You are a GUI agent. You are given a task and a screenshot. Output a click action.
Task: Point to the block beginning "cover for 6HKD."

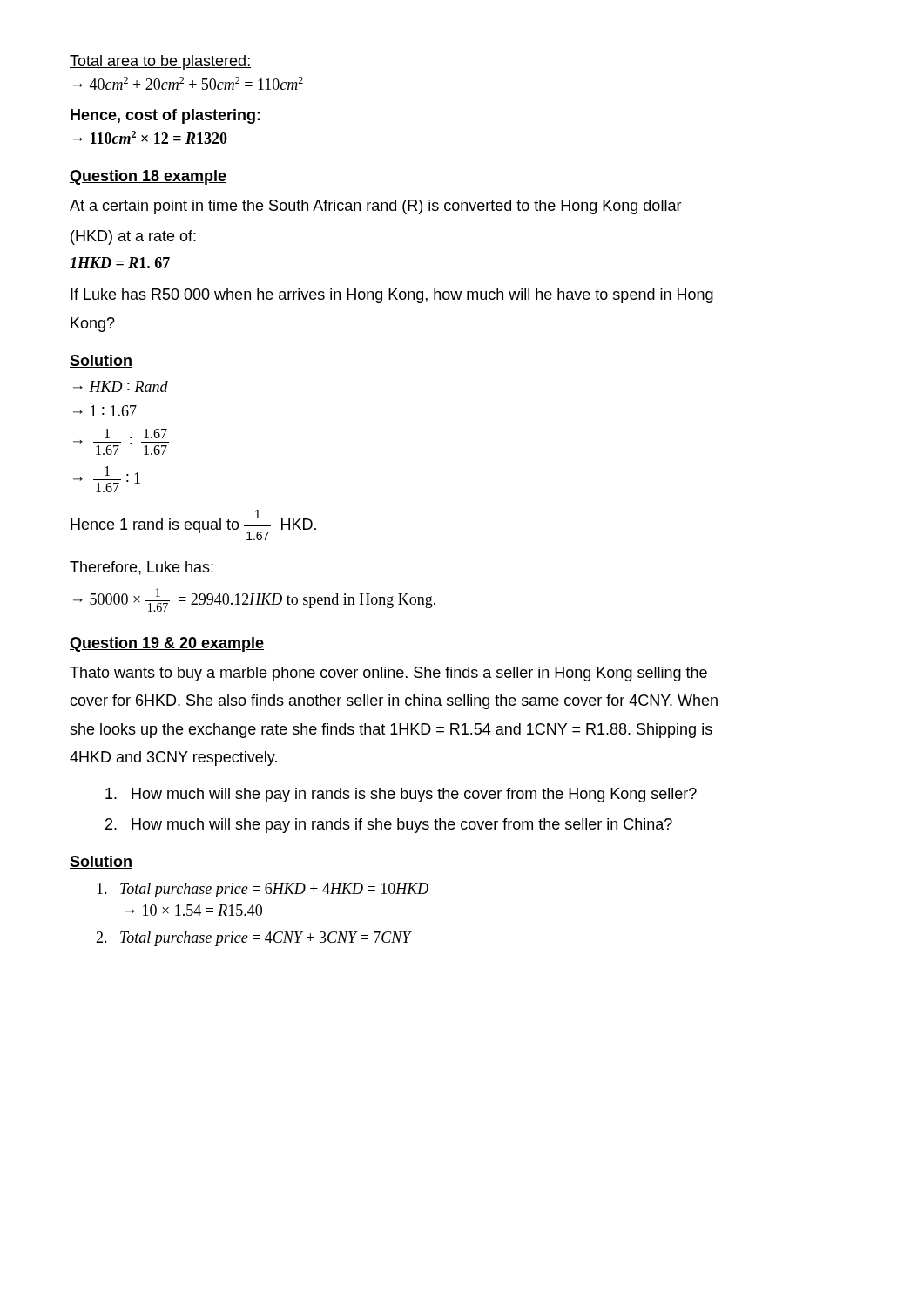pyautogui.click(x=394, y=701)
